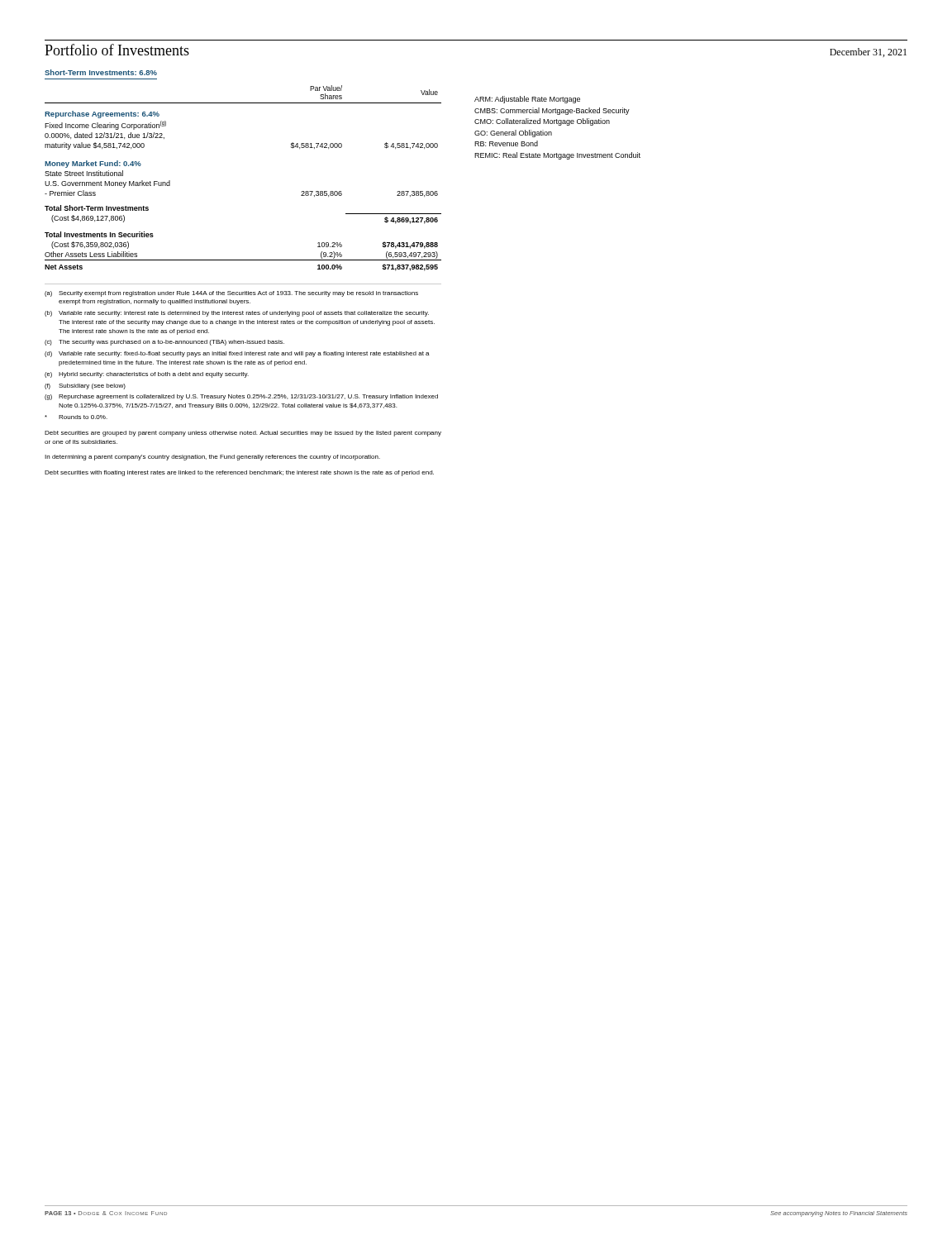Find the section header
Screen dimensions: 1240x952
point(101,72)
